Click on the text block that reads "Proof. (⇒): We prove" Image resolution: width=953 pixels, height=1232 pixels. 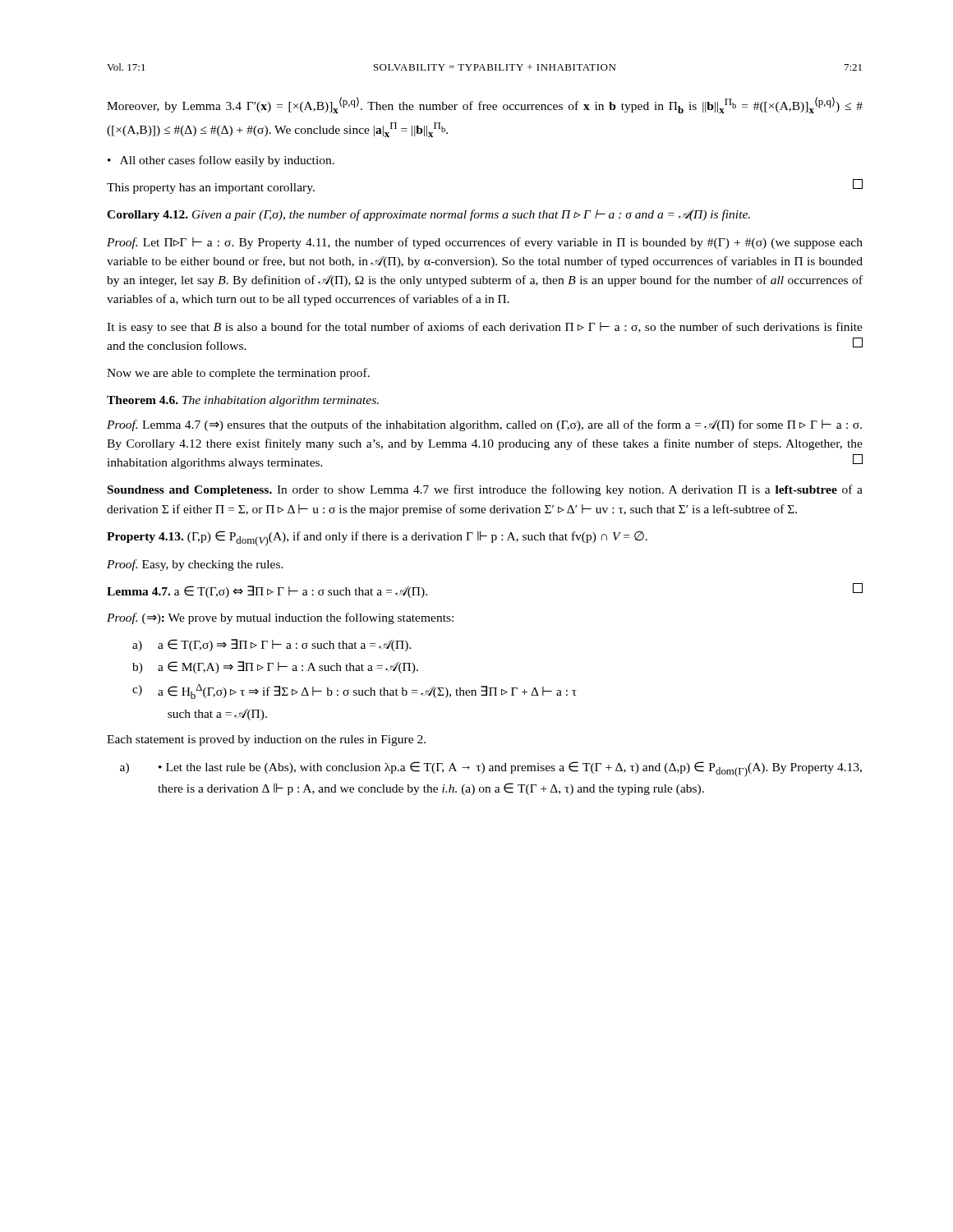[x=280, y=618]
